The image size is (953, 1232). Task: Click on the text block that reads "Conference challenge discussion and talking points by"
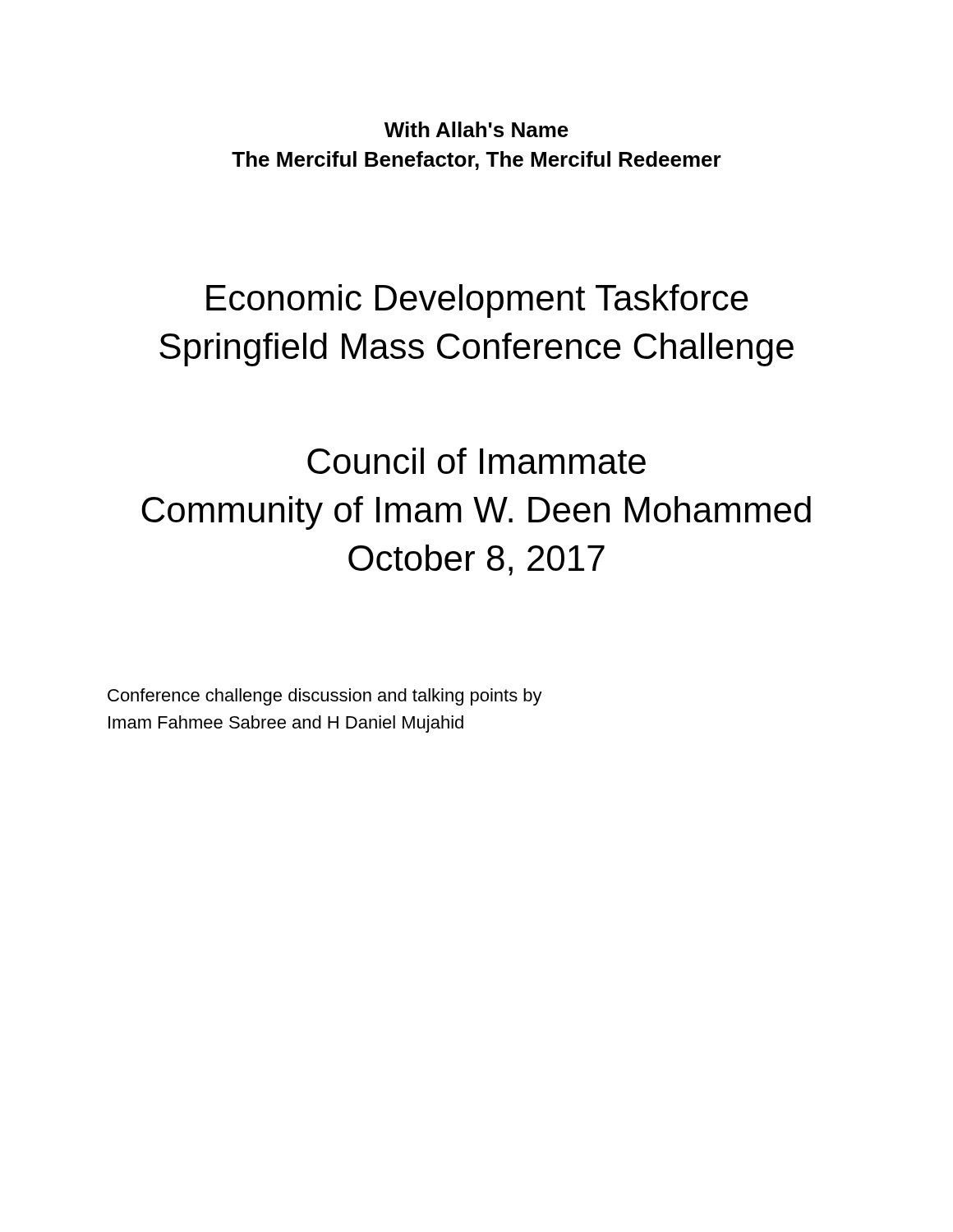476,709
